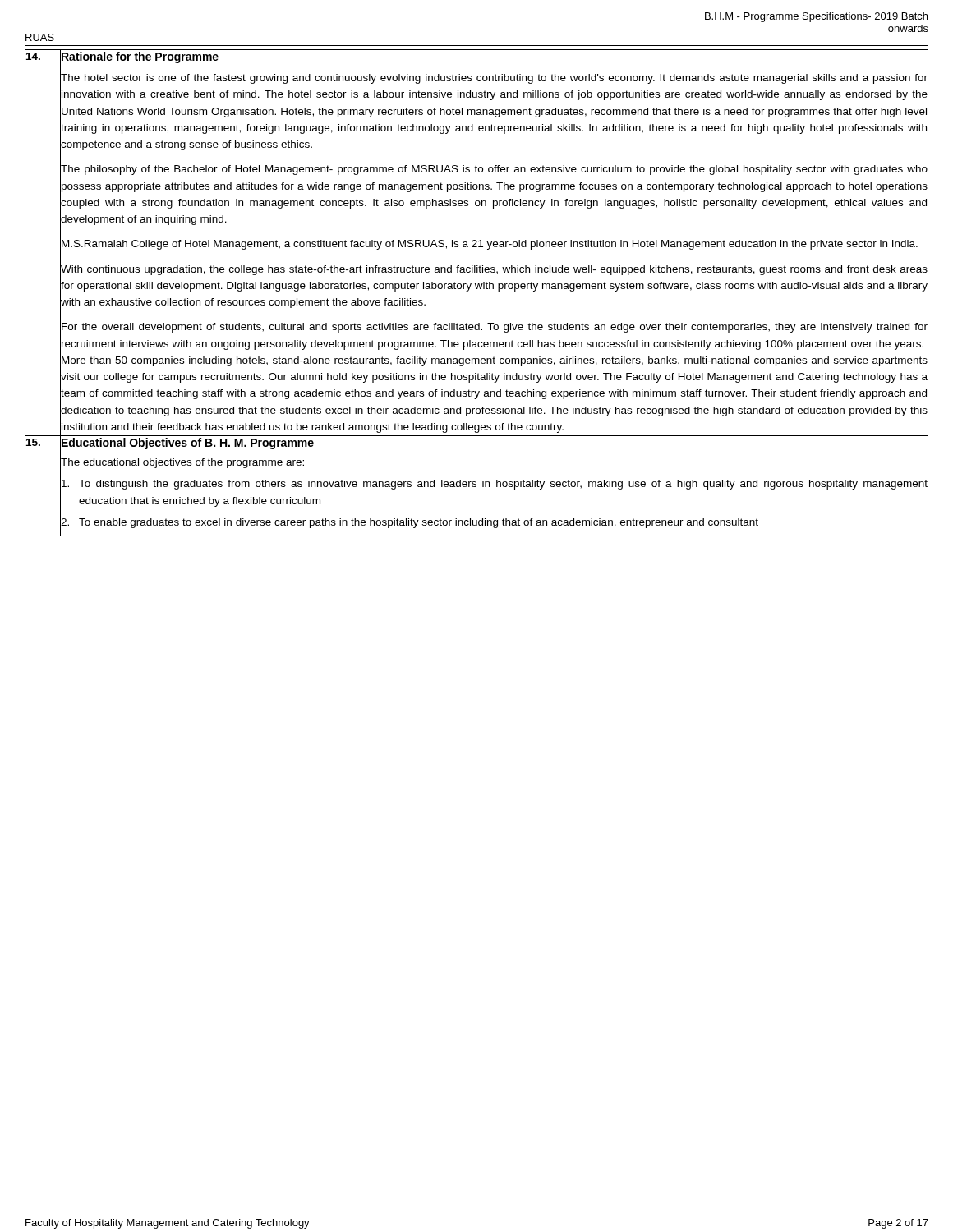Point to the passage starting "The educational objectives of the programme"

[x=183, y=462]
